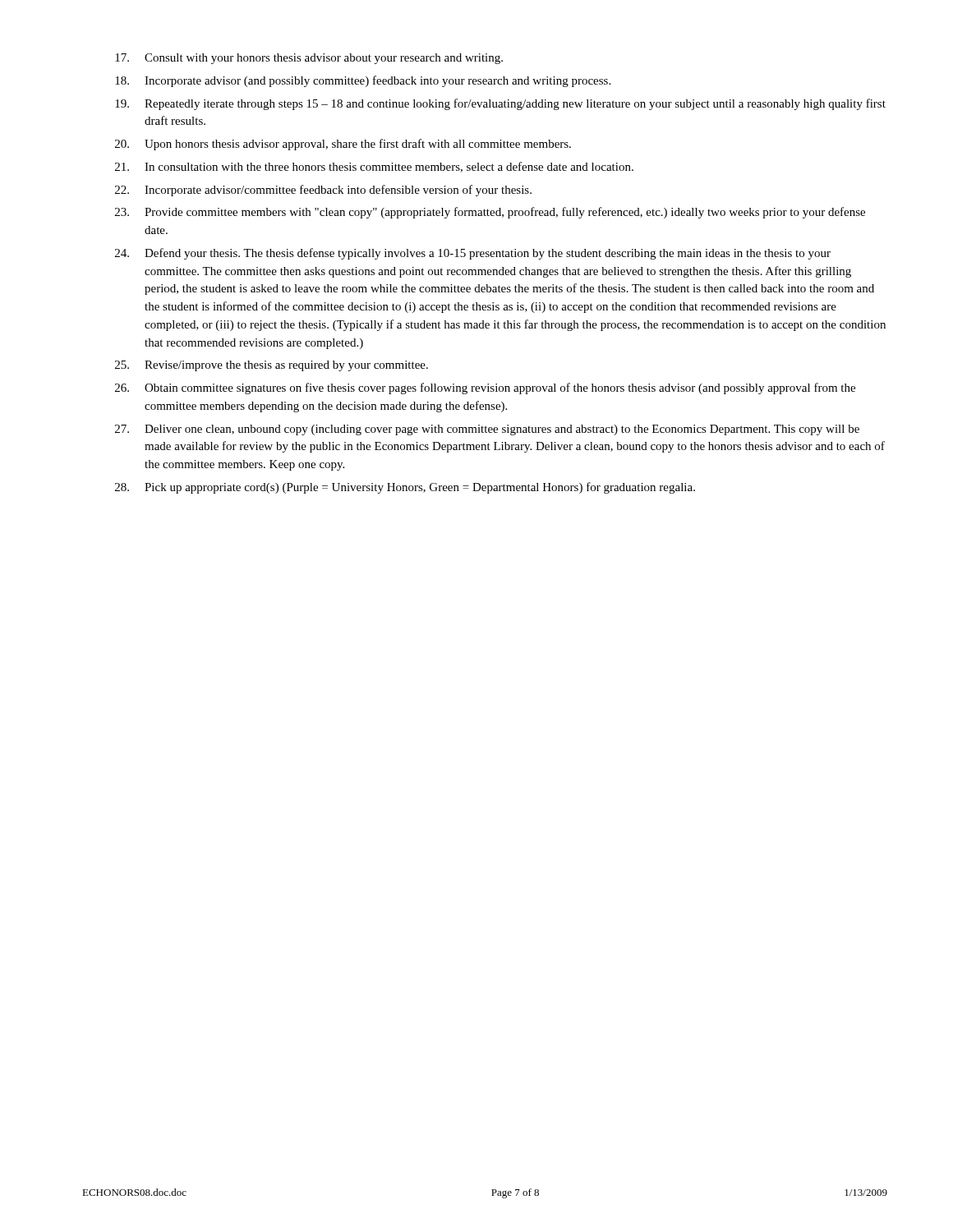
Task: Click on the list item that reads "22. Incorporate advisor/committee feedback into defensible"
Action: [x=485, y=190]
